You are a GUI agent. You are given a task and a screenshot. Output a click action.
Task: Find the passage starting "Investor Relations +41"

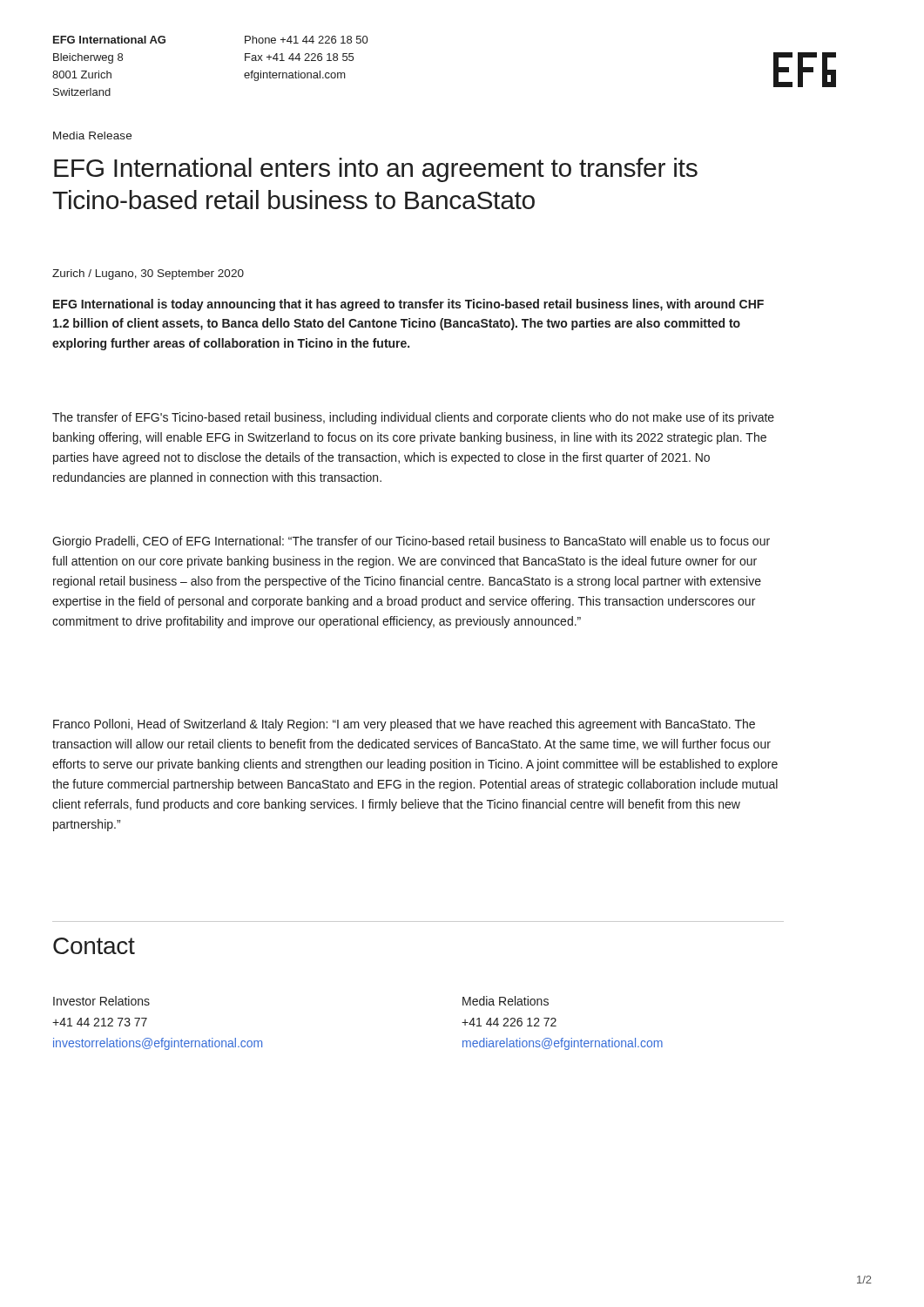point(101,1001)
